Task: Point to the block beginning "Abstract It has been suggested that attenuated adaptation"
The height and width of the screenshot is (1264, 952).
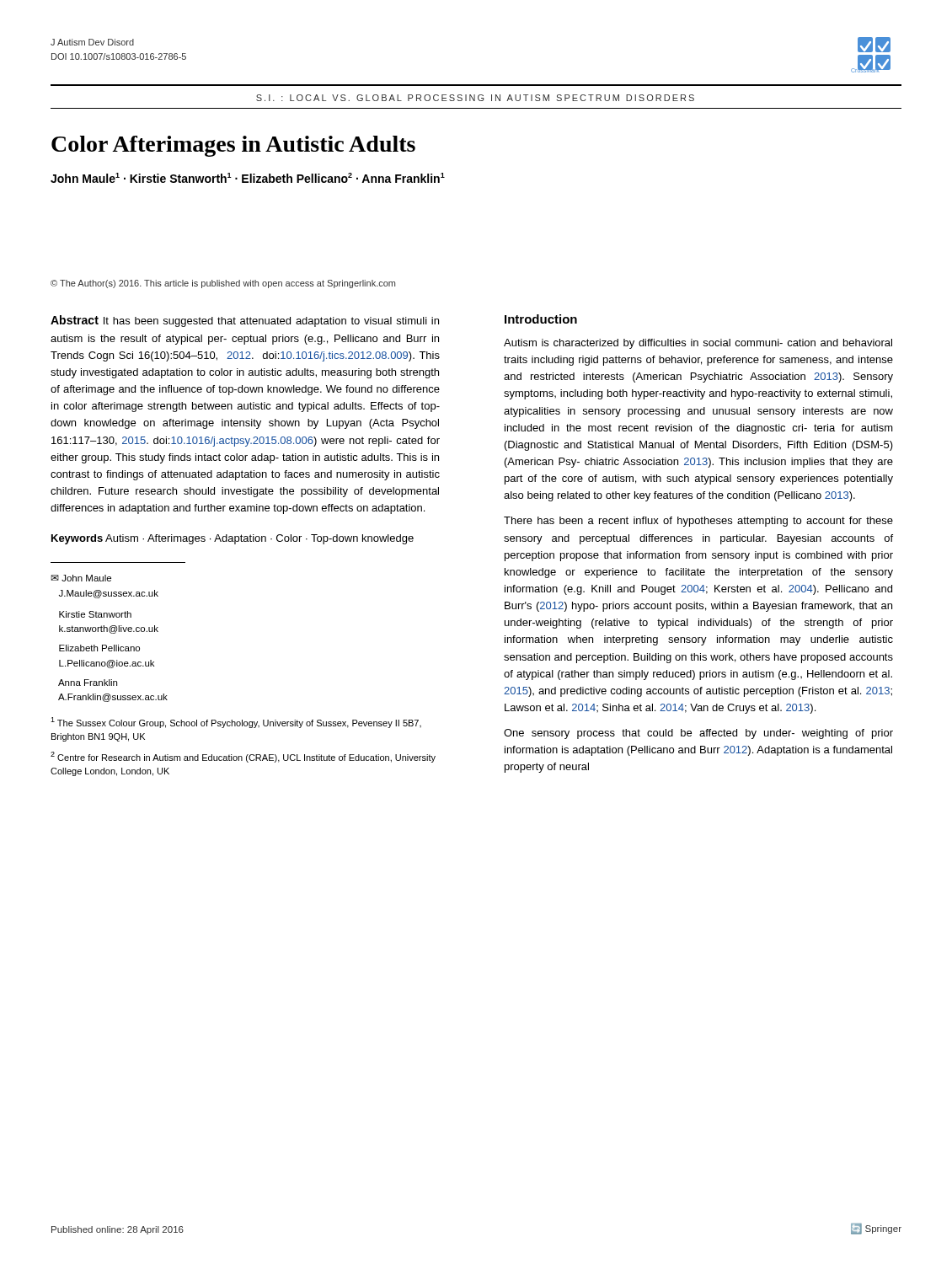Action: [245, 414]
